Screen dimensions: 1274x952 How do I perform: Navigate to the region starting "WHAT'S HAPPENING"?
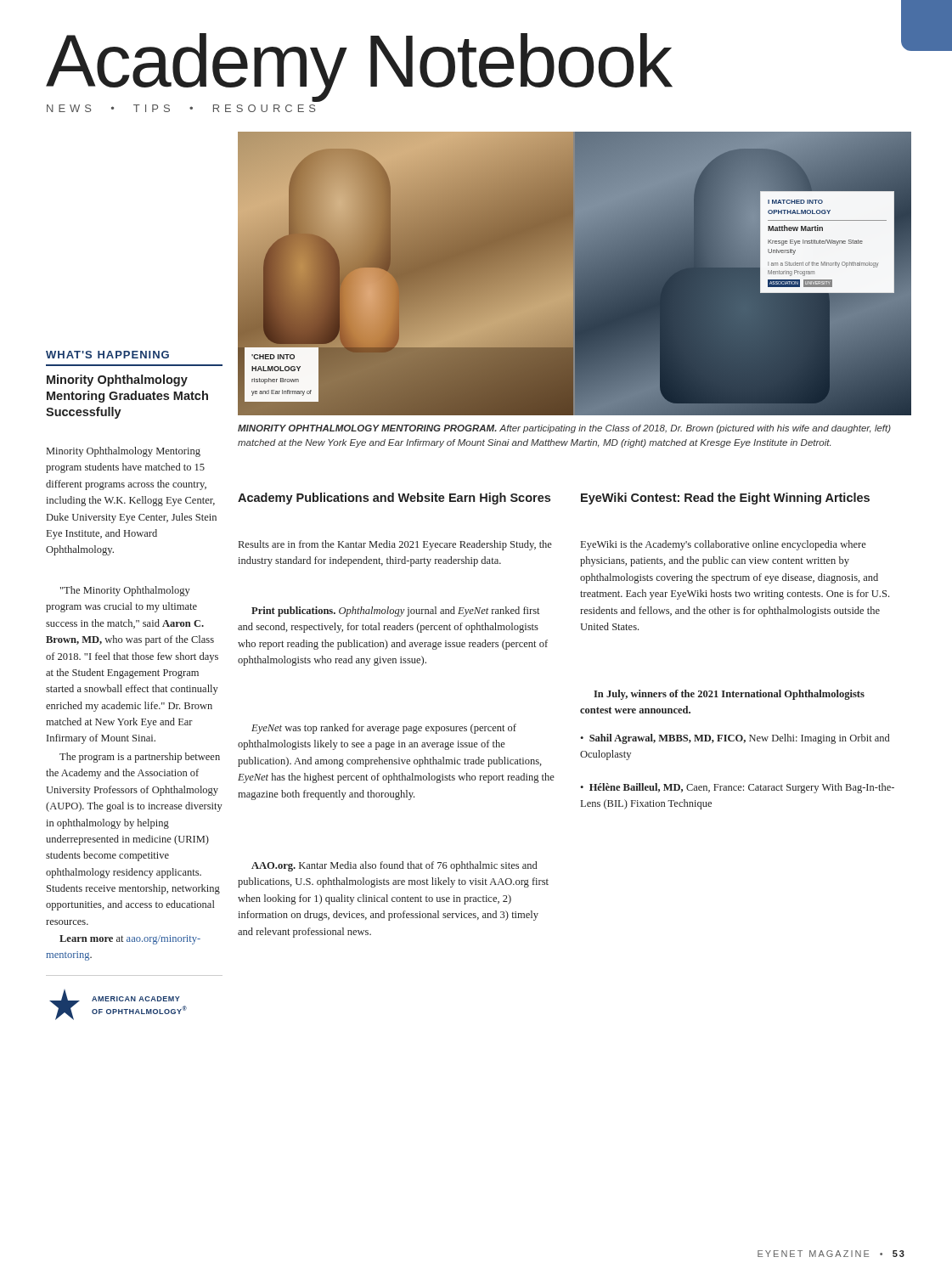coord(108,355)
